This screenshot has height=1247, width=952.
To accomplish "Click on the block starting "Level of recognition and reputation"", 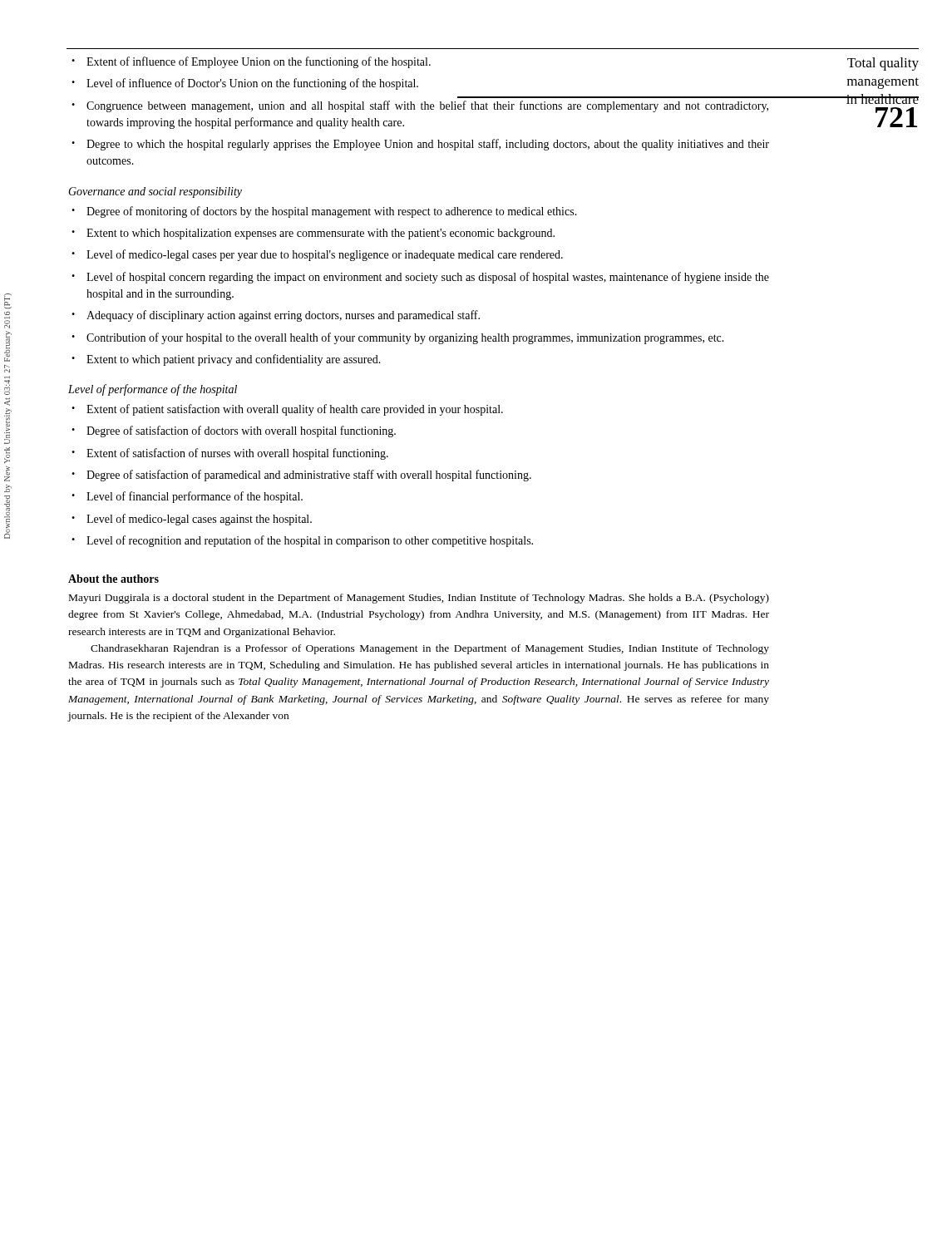I will coord(310,541).
